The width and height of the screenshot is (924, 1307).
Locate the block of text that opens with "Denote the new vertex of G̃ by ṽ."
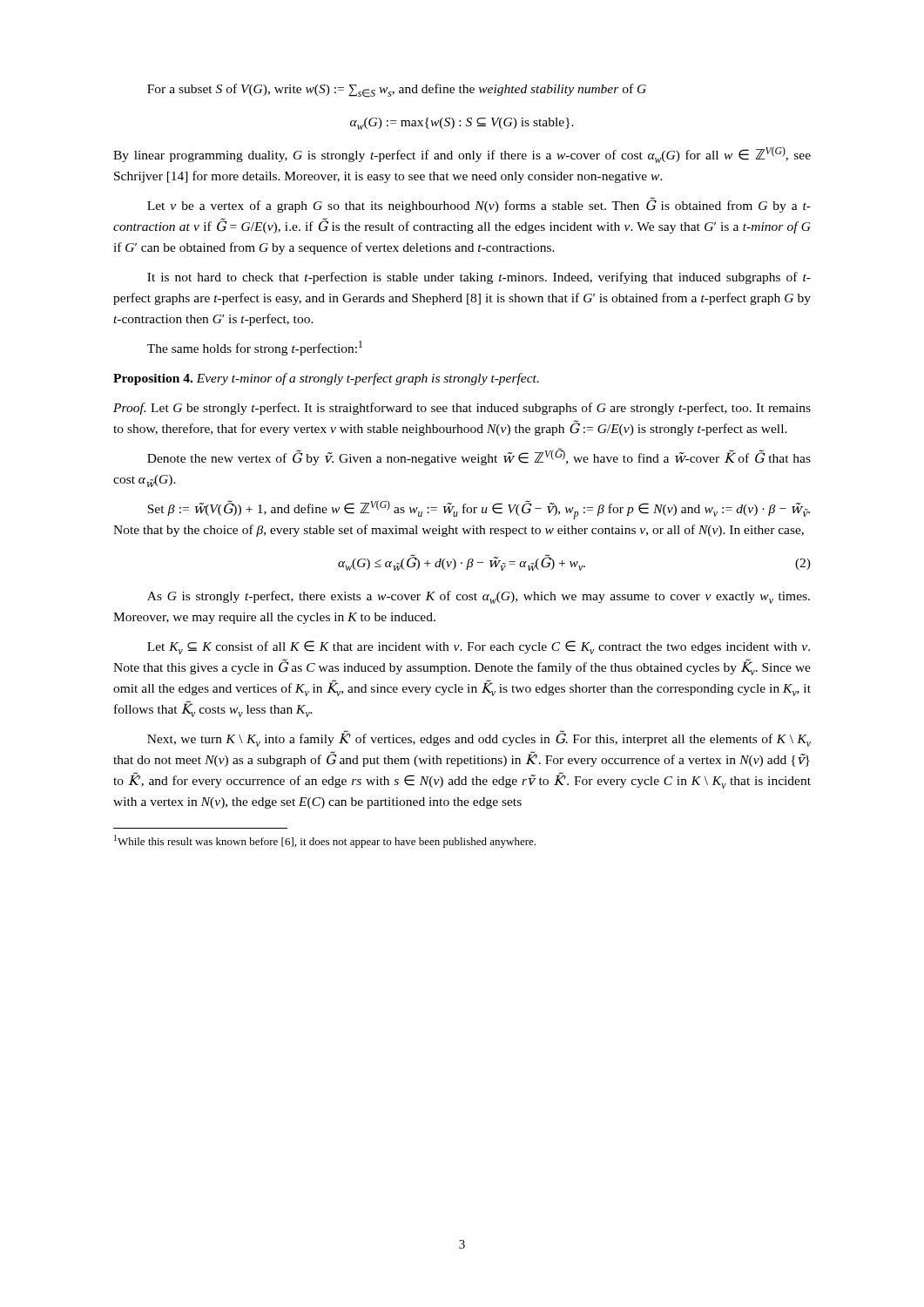[462, 469]
